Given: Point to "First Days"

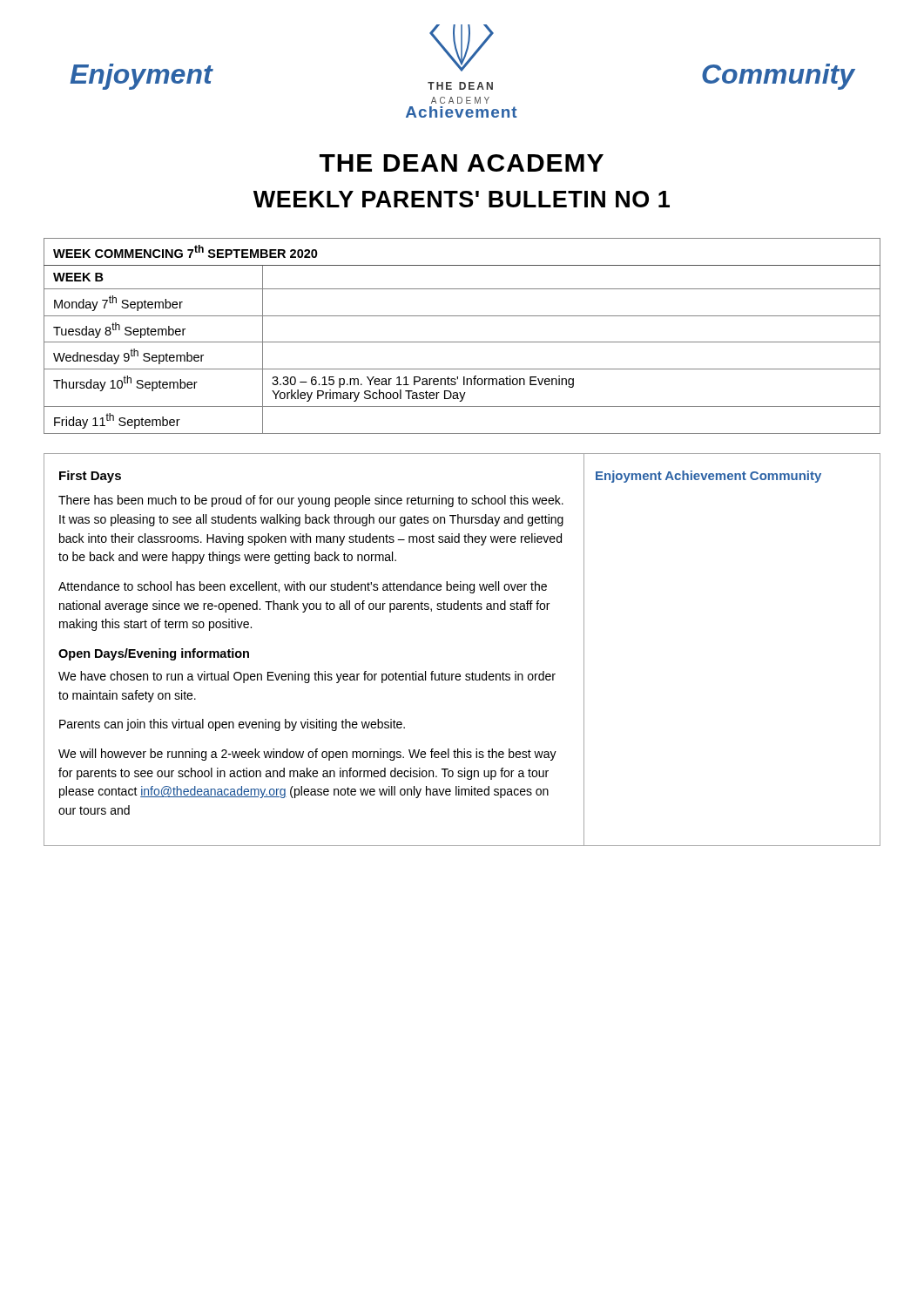Looking at the screenshot, I should (90, 475).
